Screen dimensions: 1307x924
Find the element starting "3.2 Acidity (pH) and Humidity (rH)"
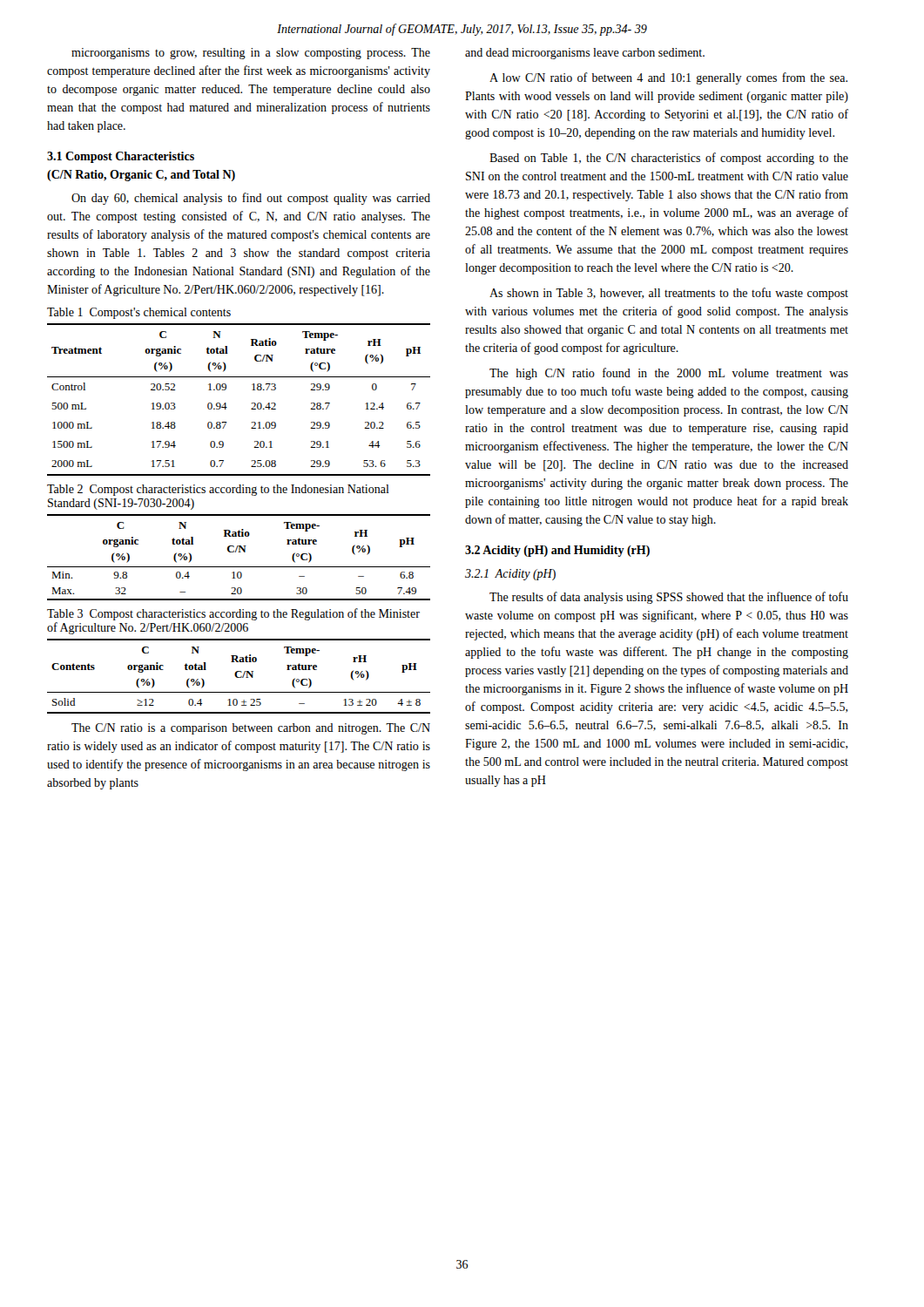coord(657,550)
